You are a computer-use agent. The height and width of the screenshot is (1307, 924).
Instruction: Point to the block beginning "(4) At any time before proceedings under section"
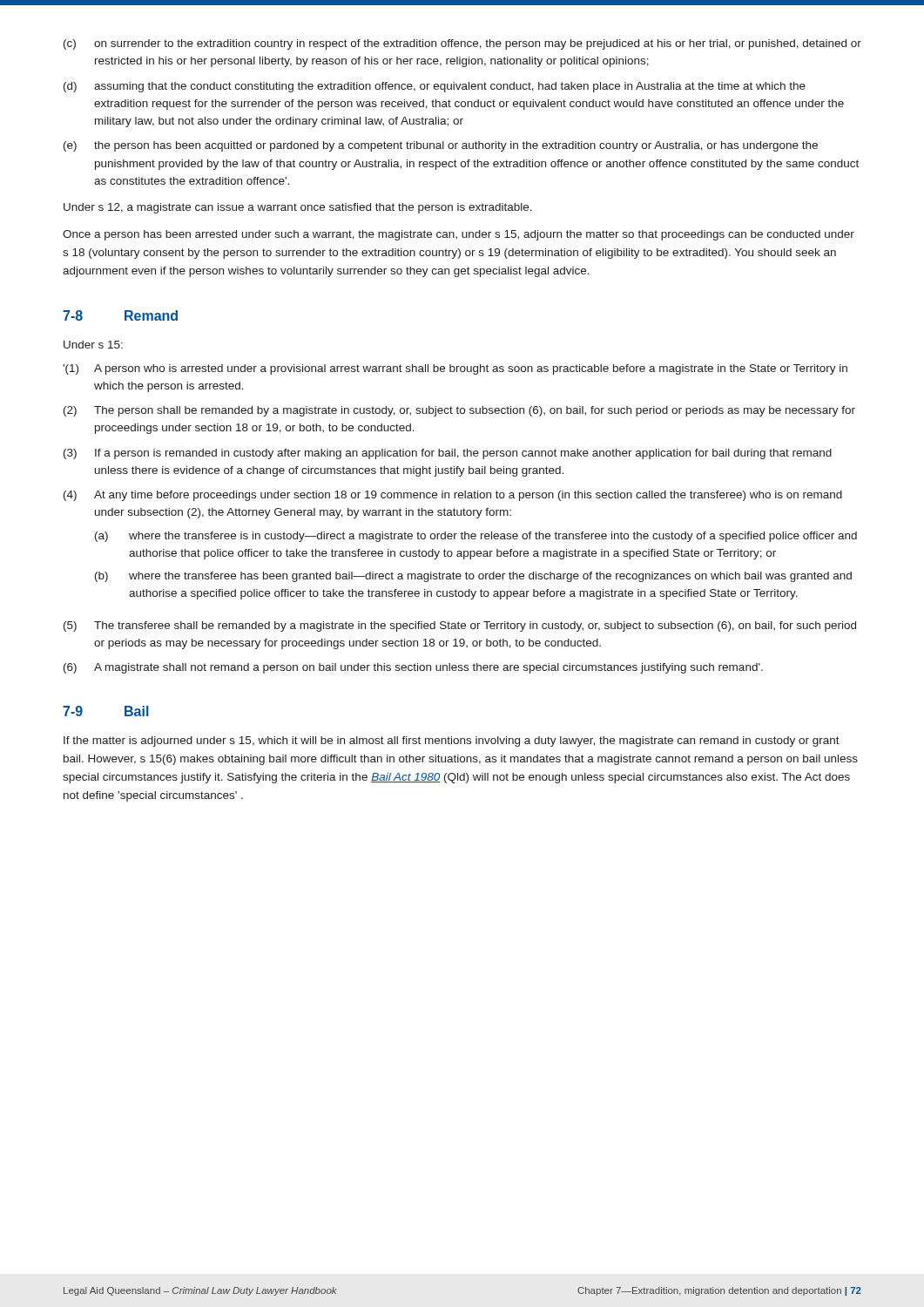pos(462,548)
